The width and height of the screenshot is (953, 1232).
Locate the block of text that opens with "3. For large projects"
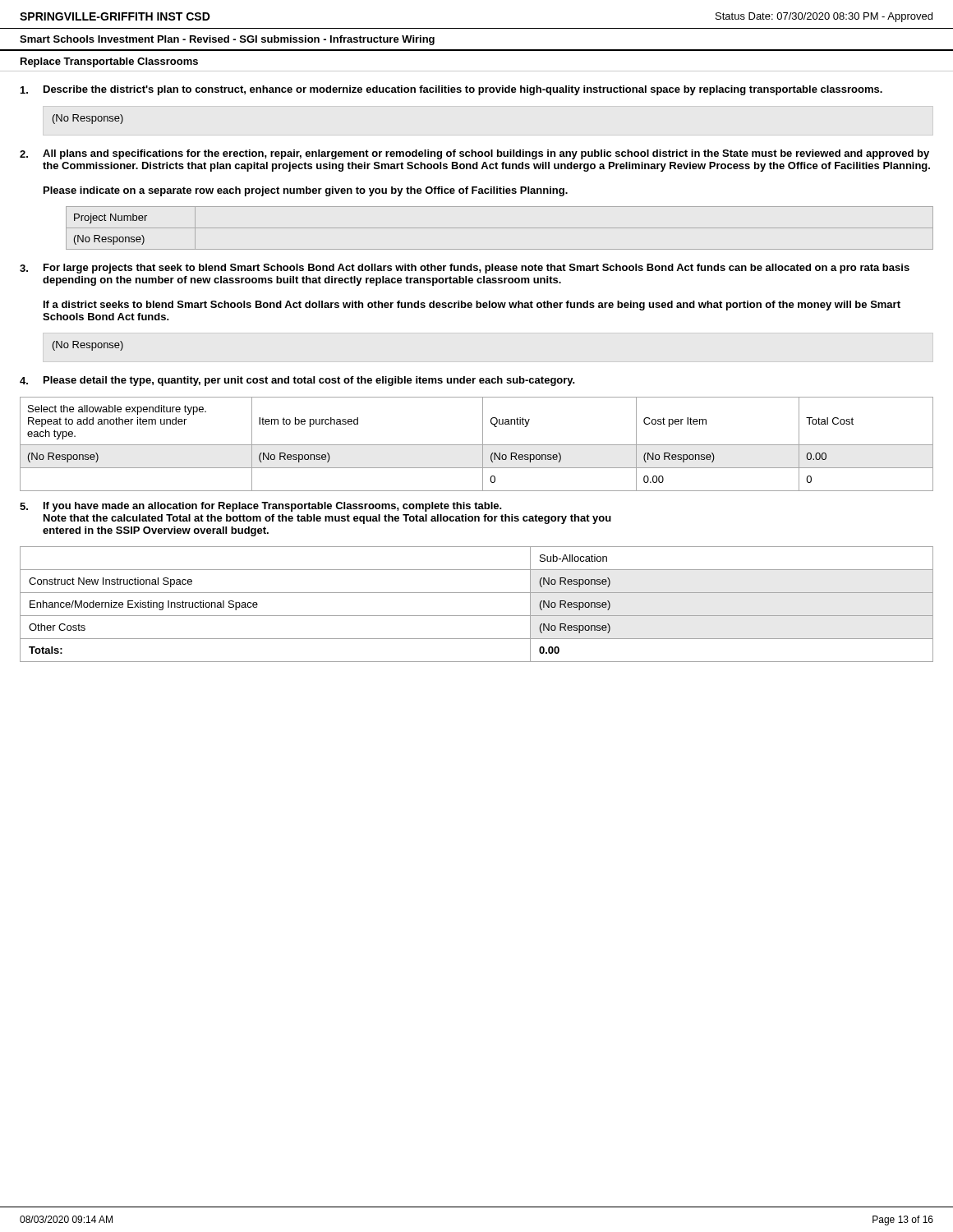click(x=476, y=292)
